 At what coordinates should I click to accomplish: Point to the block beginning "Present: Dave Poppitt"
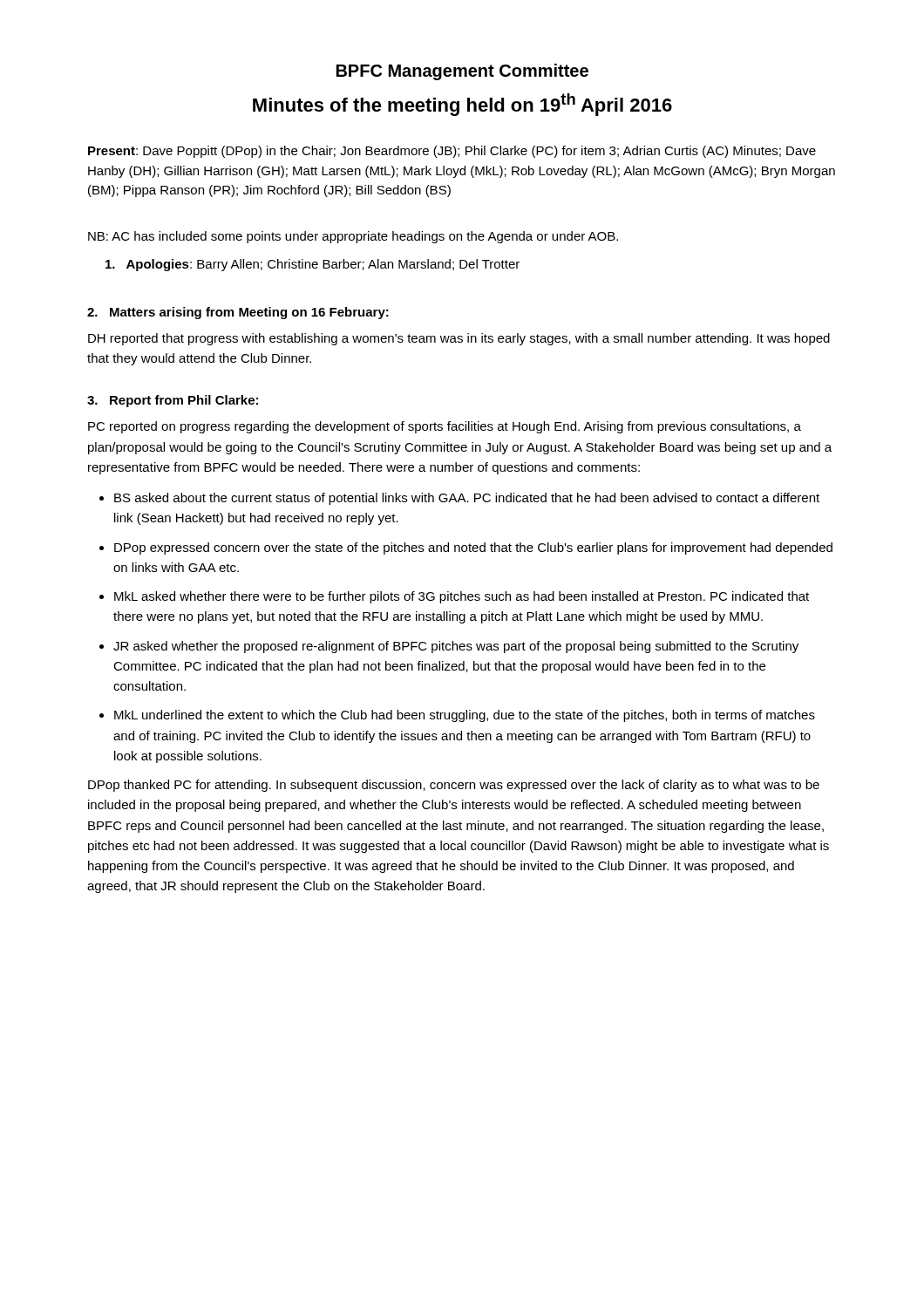[461, 170]
